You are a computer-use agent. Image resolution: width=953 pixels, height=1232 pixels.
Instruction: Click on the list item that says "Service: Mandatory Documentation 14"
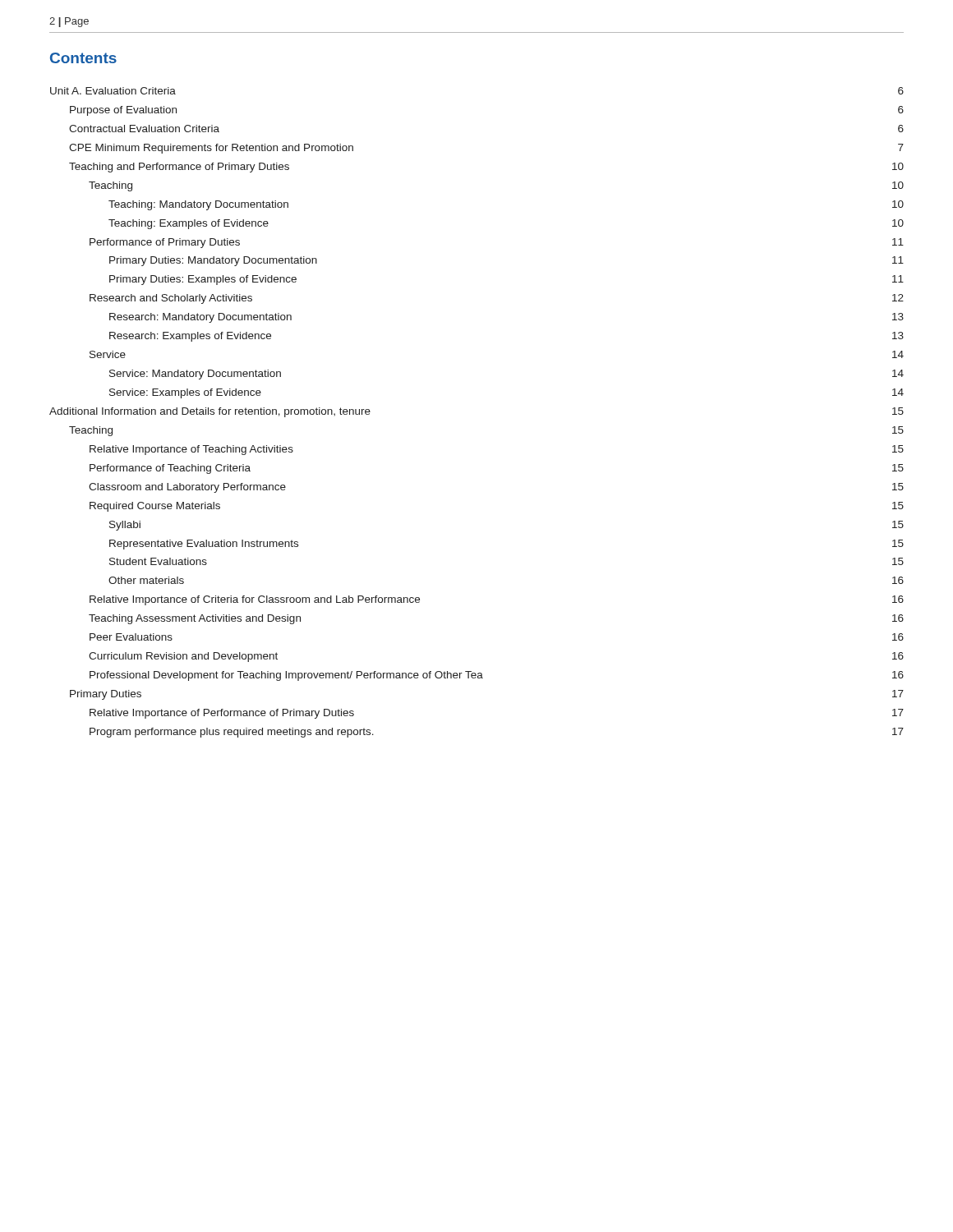(x=200, y=374)
